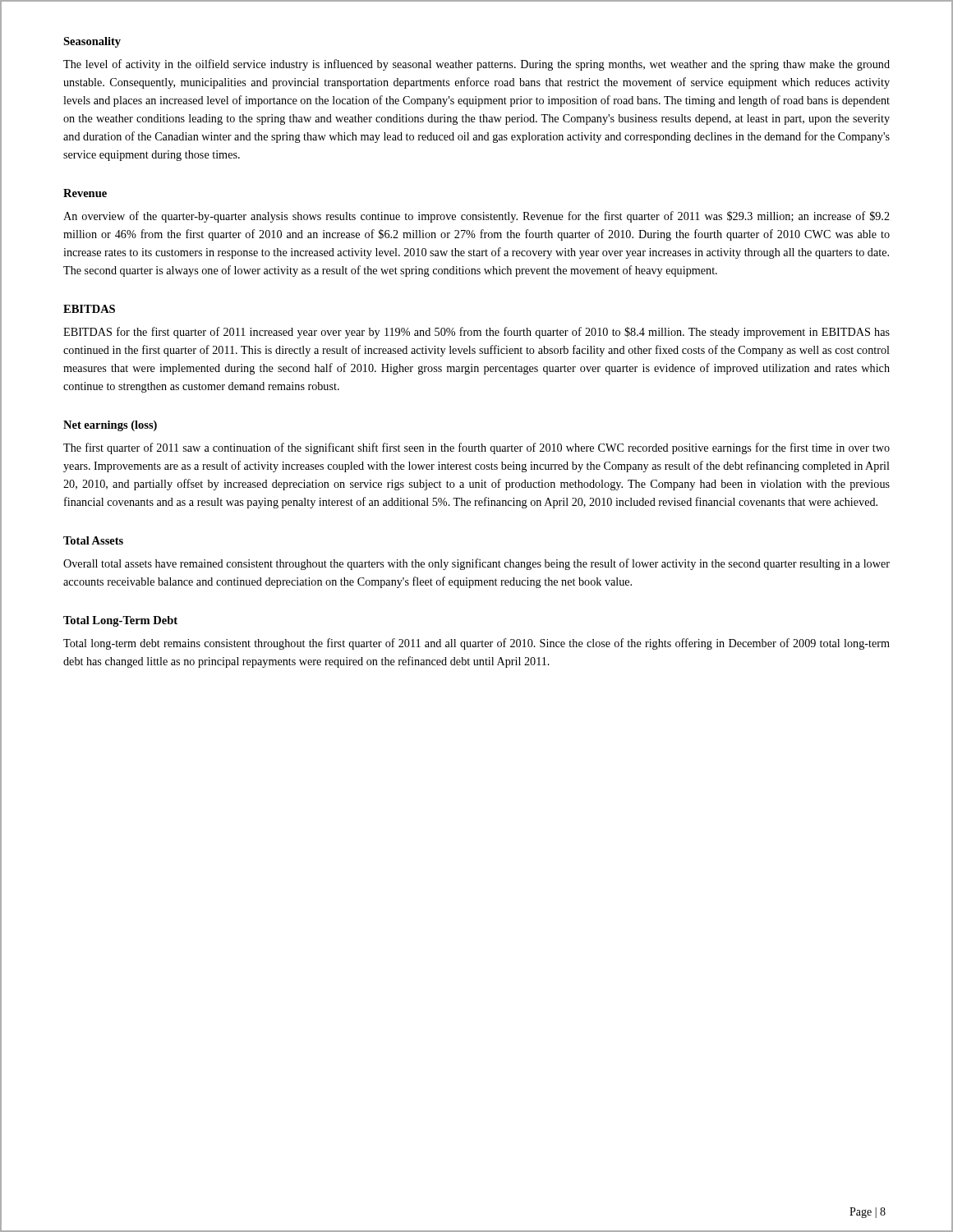Find the block on this page that starts "The level of"

(476, 109)
